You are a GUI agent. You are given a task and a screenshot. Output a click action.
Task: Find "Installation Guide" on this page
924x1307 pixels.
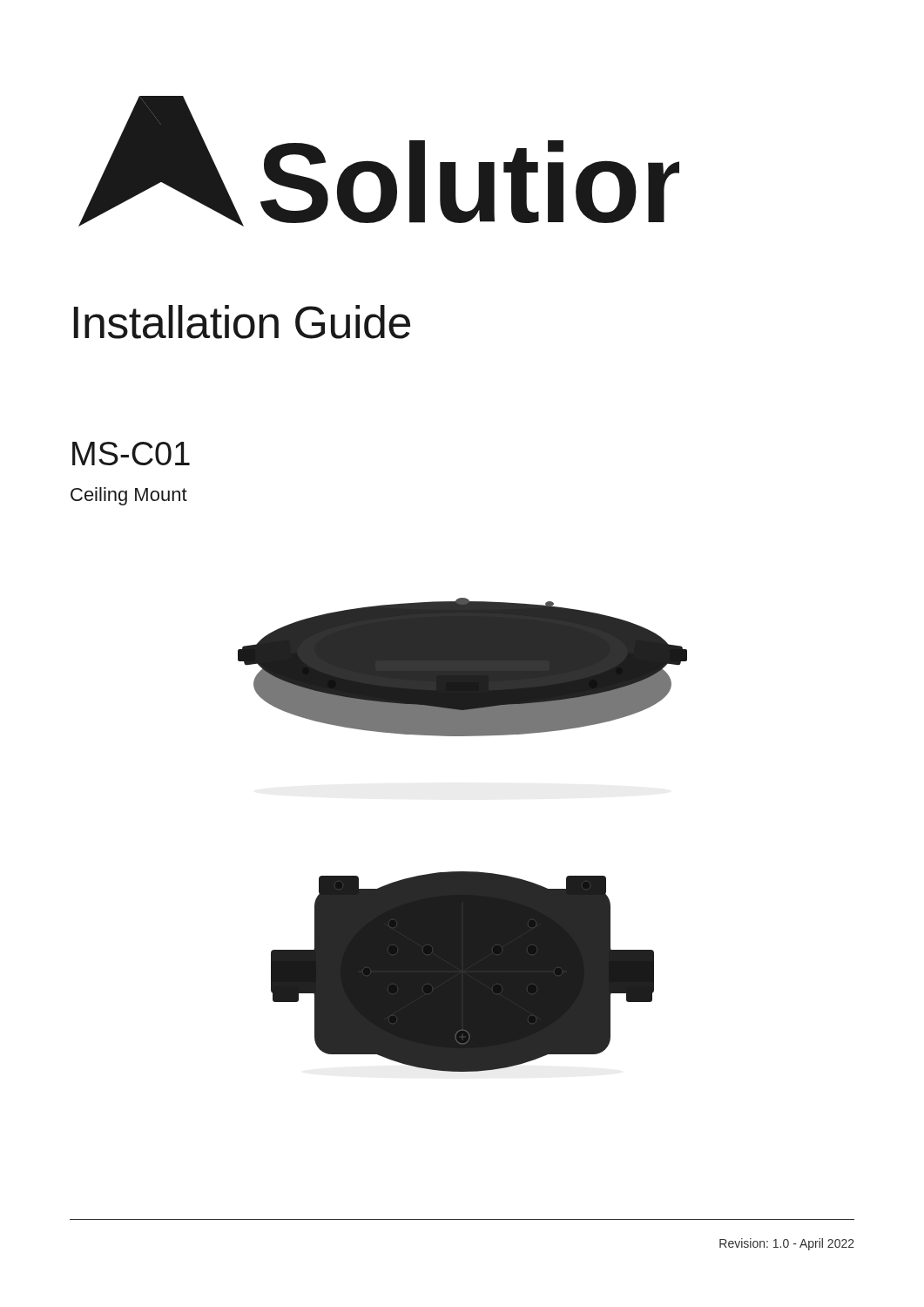coord(241,322)
